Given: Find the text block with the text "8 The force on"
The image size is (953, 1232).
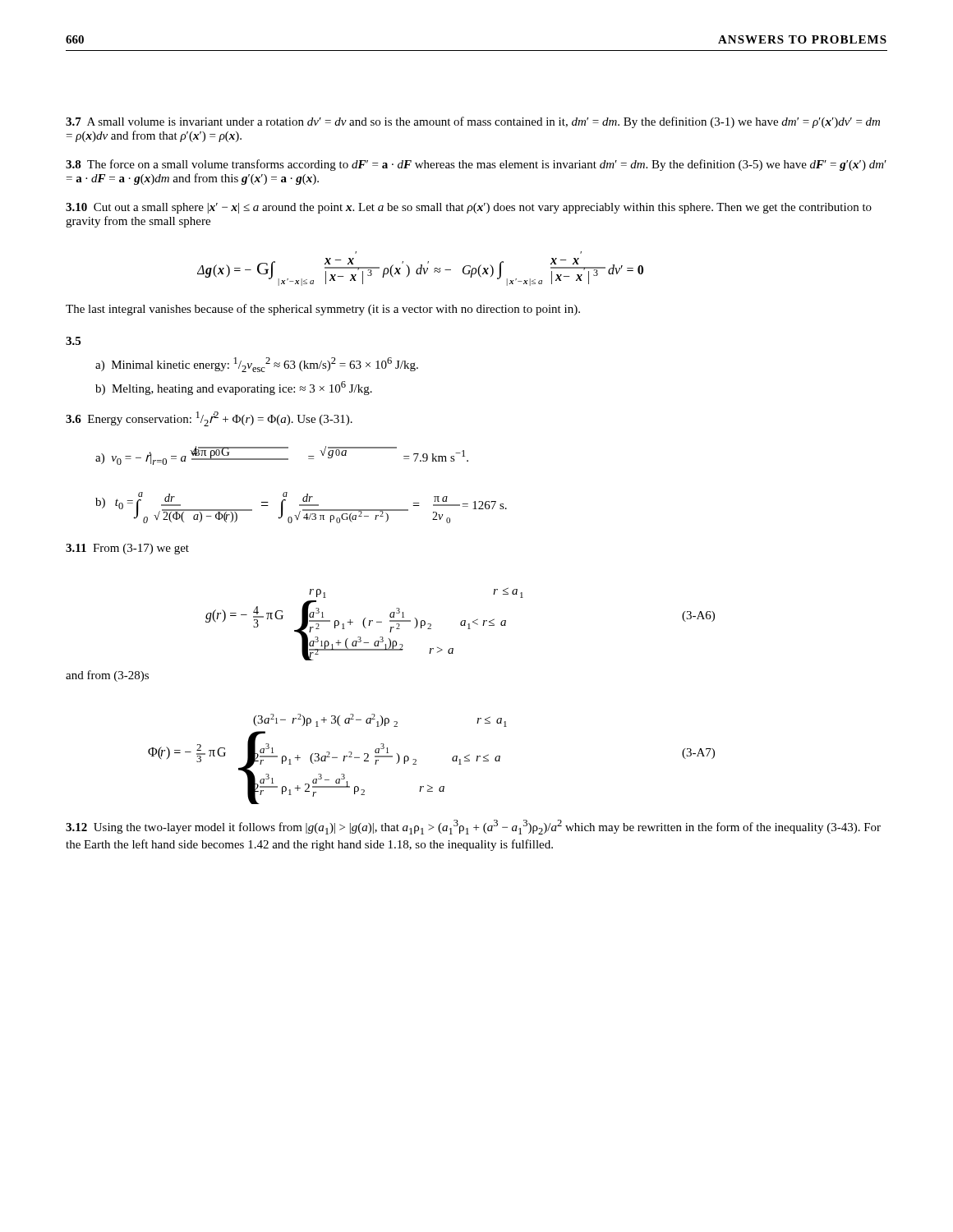Looking at the screenshot, I should tap(476, 171).
